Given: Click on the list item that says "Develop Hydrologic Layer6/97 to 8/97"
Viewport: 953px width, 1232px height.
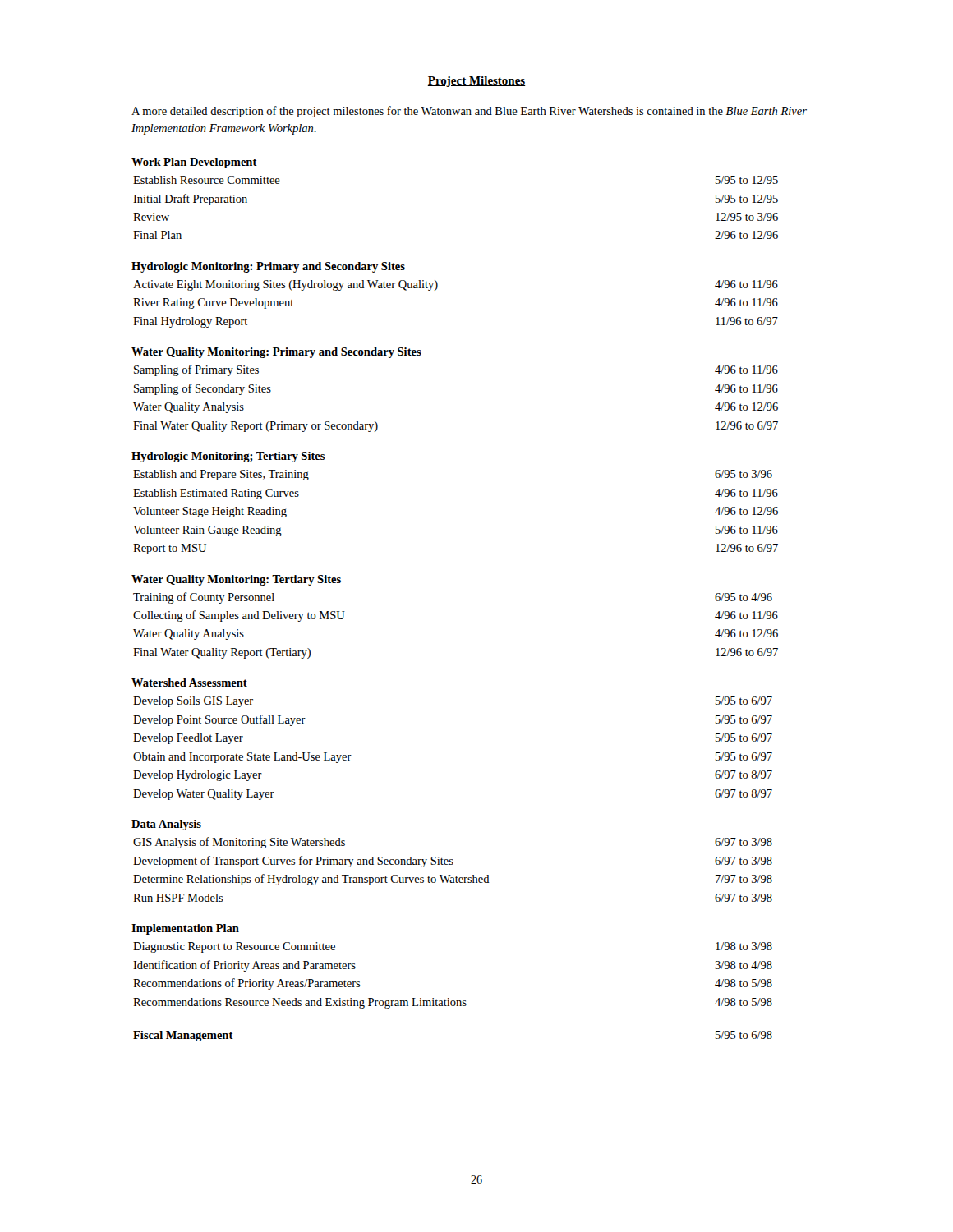Looking at the screenshot, I should tap(193, 776).
